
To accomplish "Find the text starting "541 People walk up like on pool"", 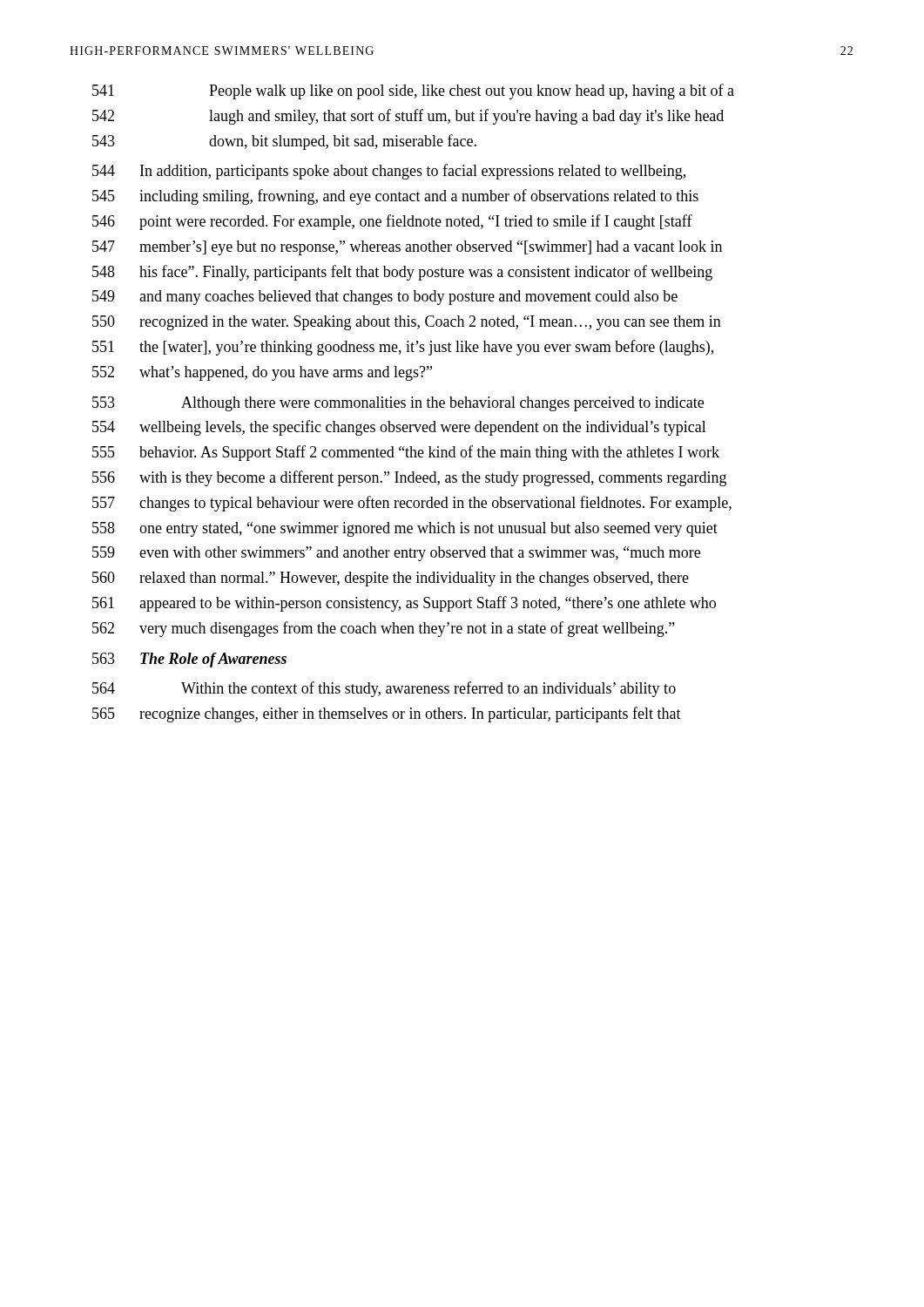I will [462, 91].
